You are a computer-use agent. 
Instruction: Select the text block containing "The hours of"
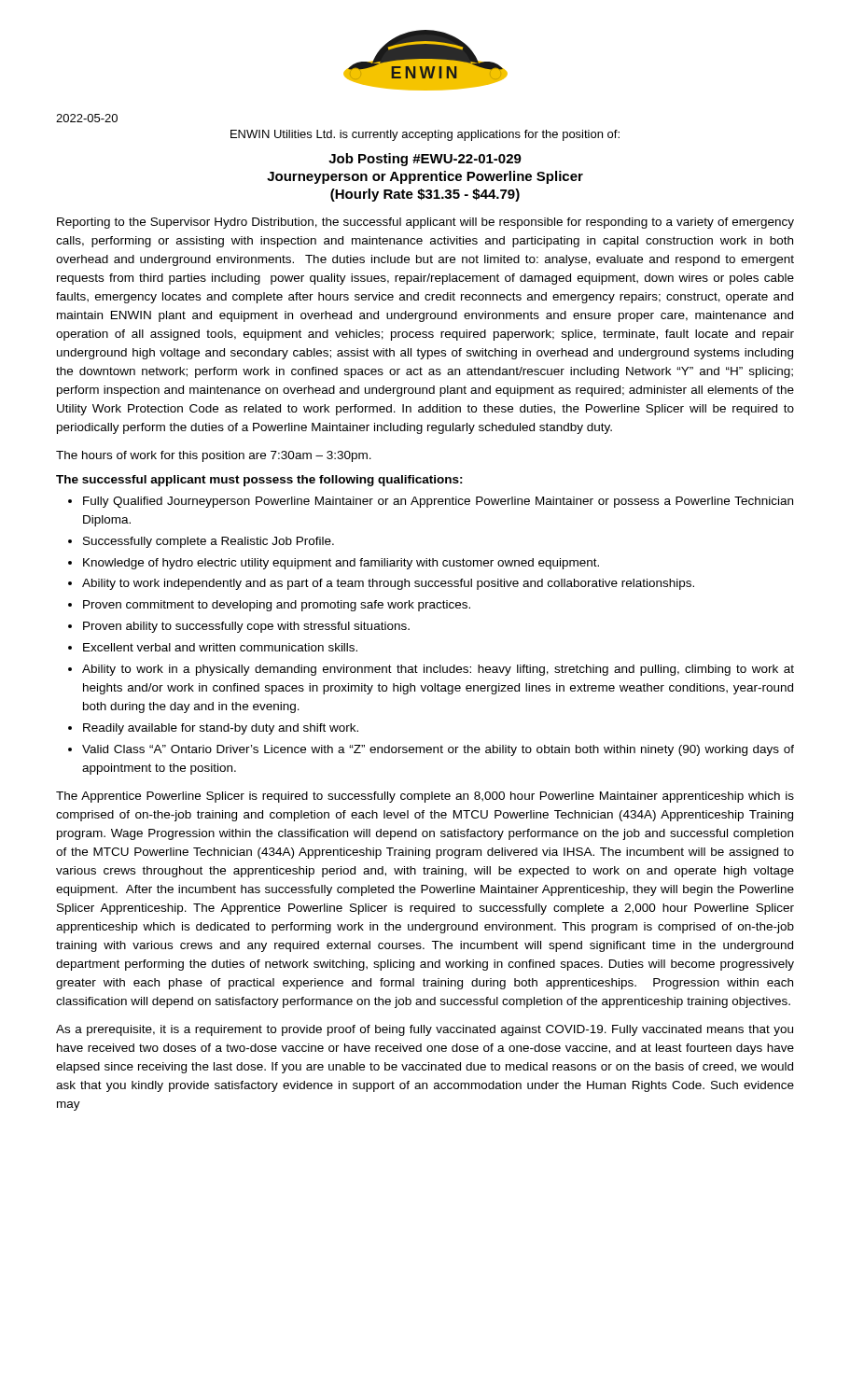click(x=214, y=455)
